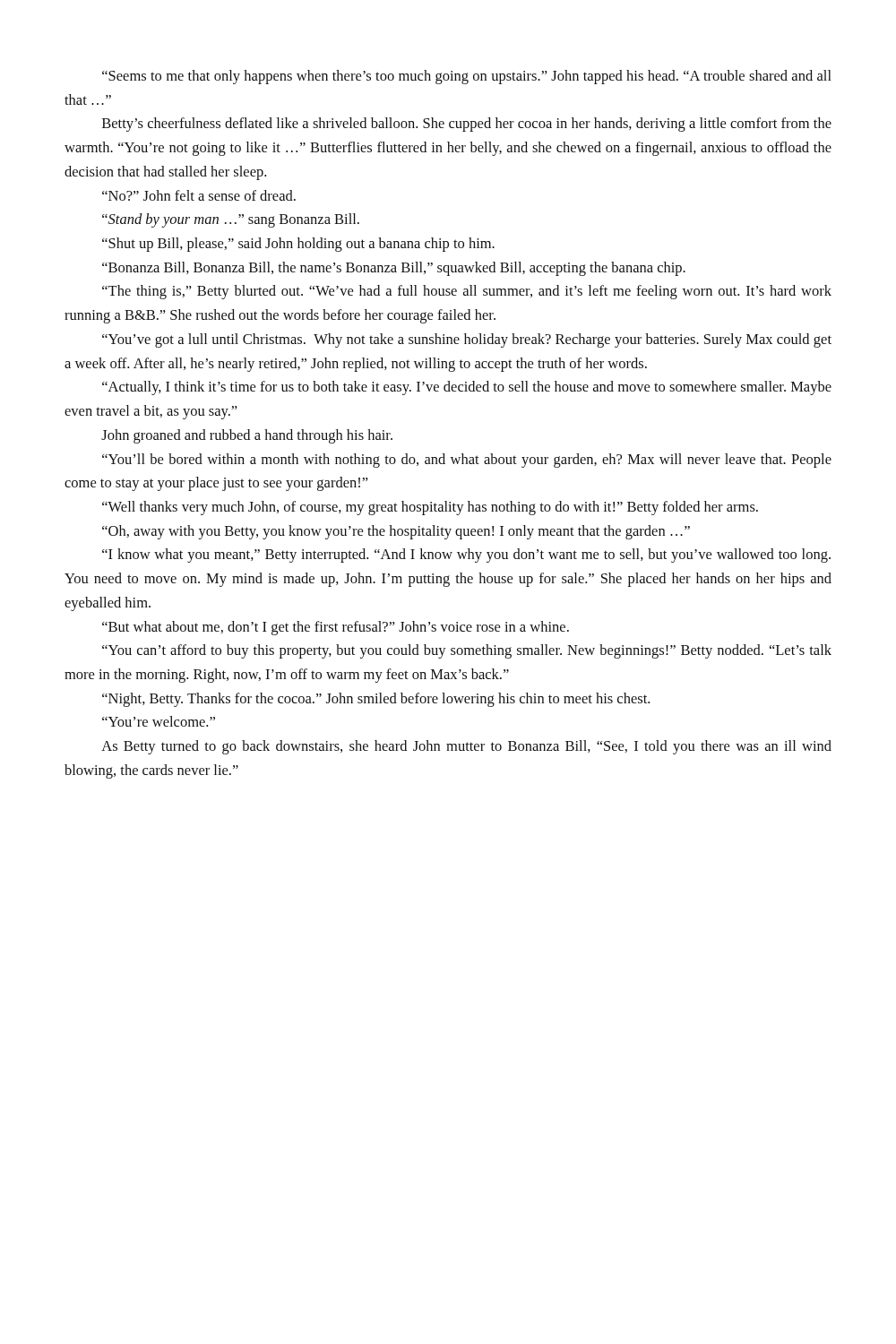The height and width of the screenshot is (1344, 896).
Task: Select the text block that says "“Seems to me that only happens when there’s"
Action: (x=467, y=77)
